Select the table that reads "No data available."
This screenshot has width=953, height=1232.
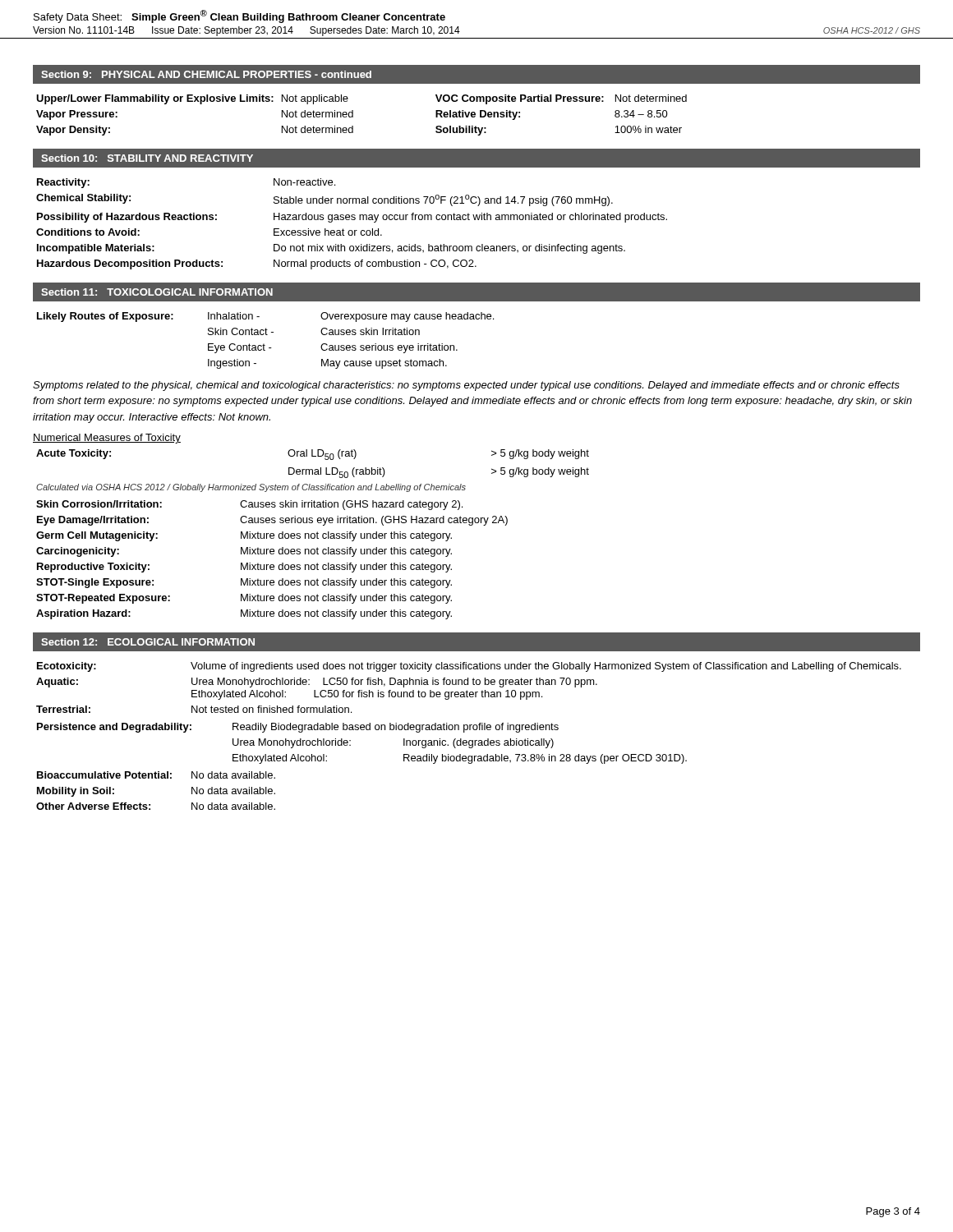tap(476, 791)
